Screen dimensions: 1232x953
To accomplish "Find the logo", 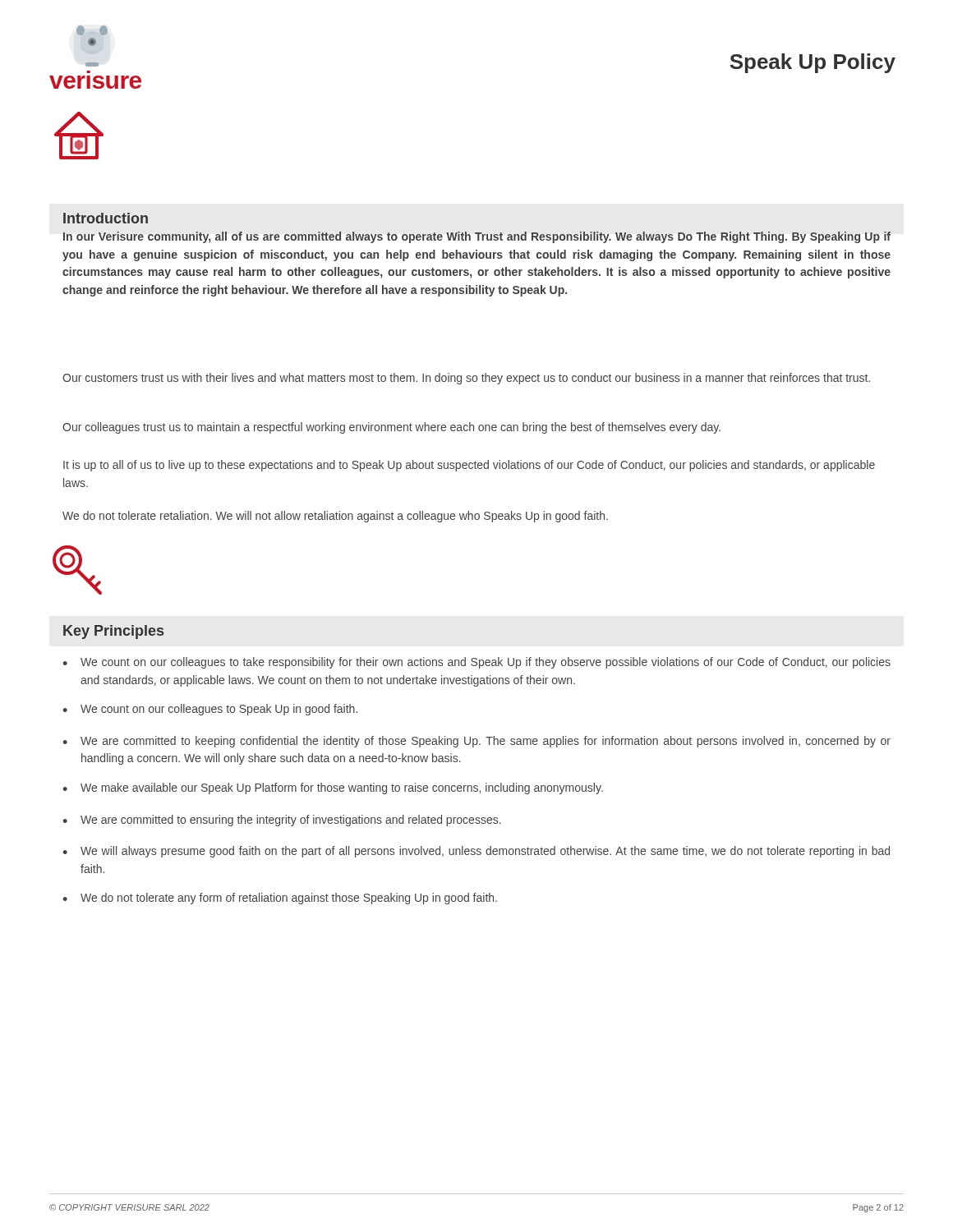I will [x=136, y=63].
